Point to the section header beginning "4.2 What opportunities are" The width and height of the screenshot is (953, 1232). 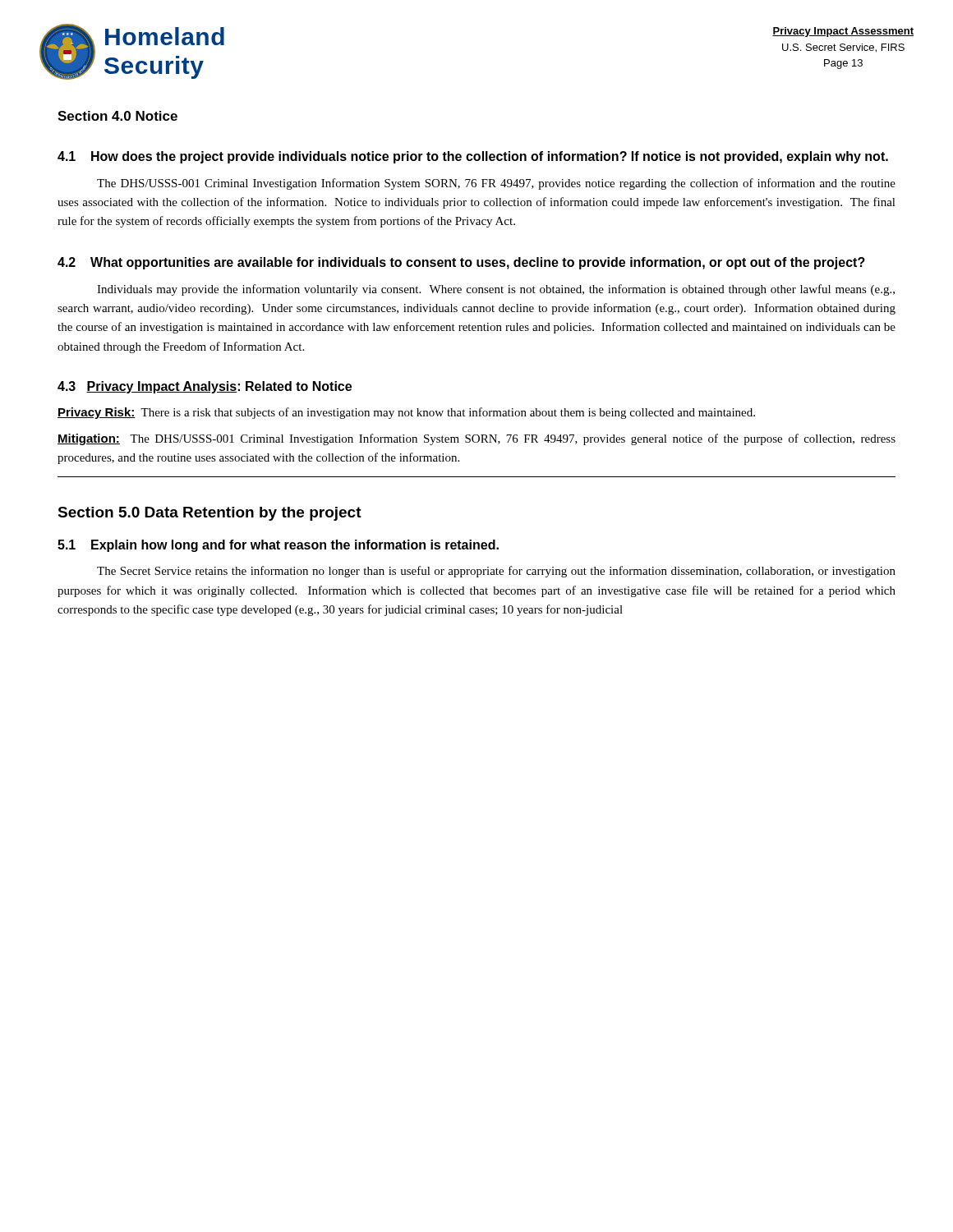[461, 263]
